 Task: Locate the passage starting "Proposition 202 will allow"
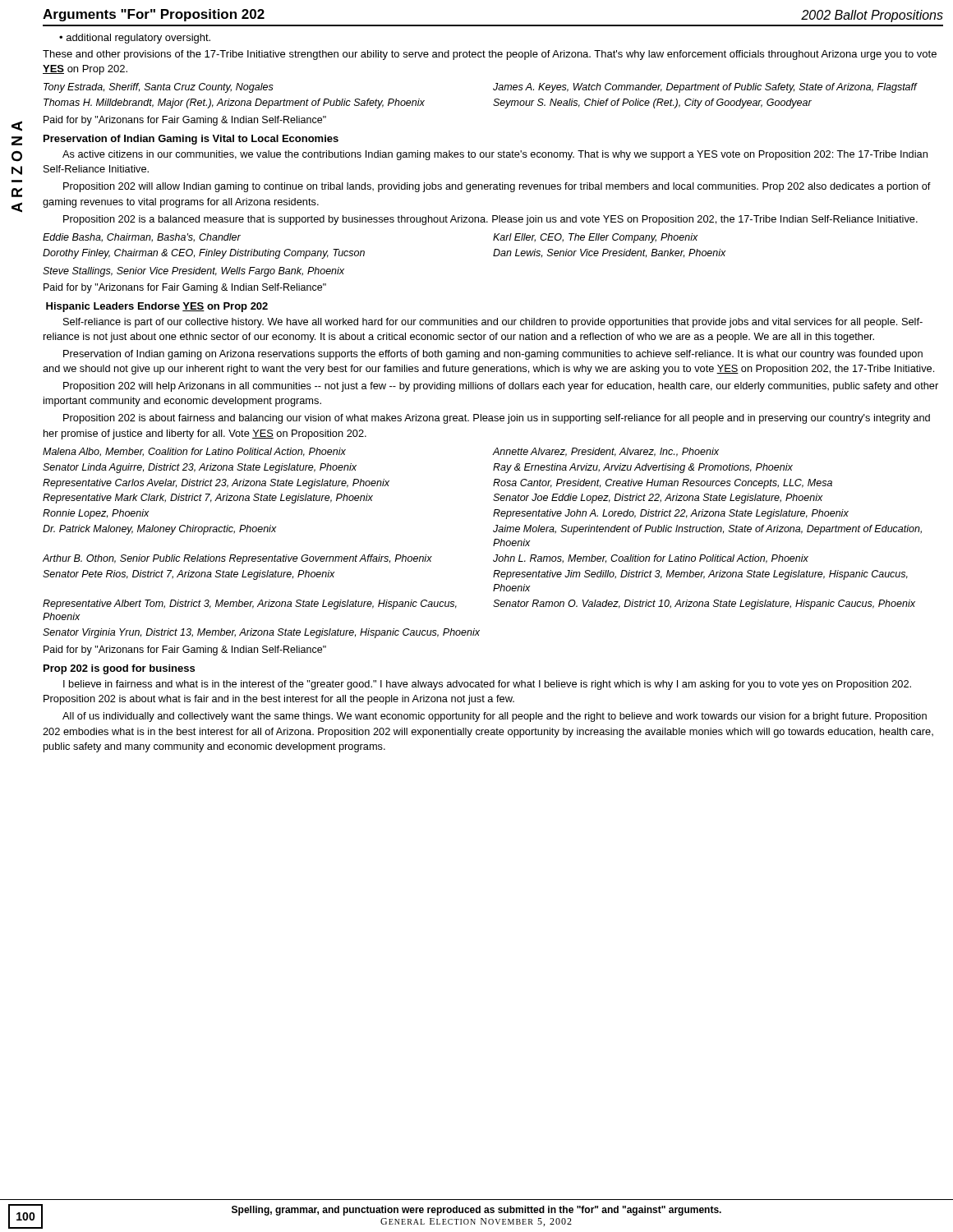click(487, 194)
